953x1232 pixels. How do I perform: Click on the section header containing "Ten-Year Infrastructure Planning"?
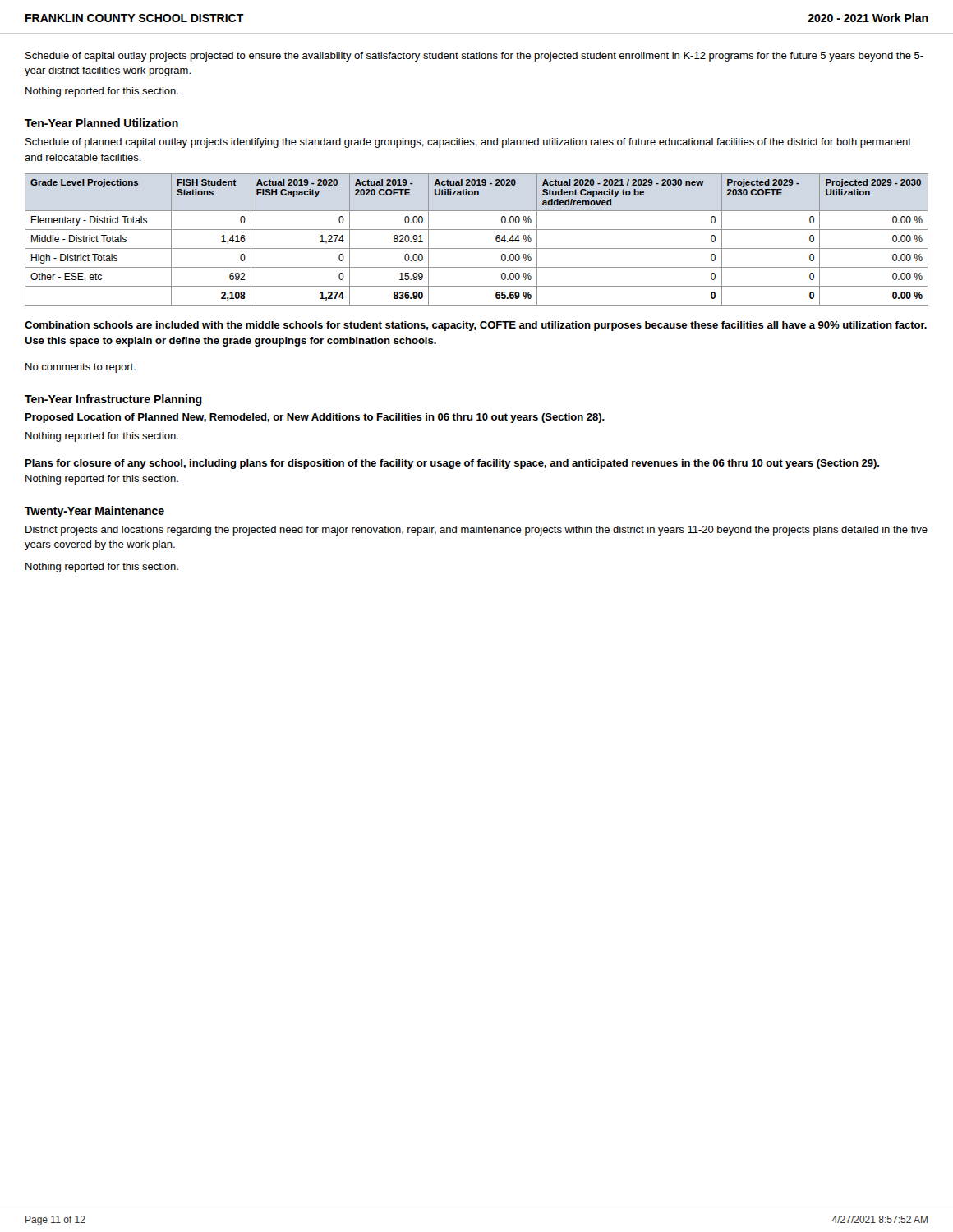click(x=113, y=399)
